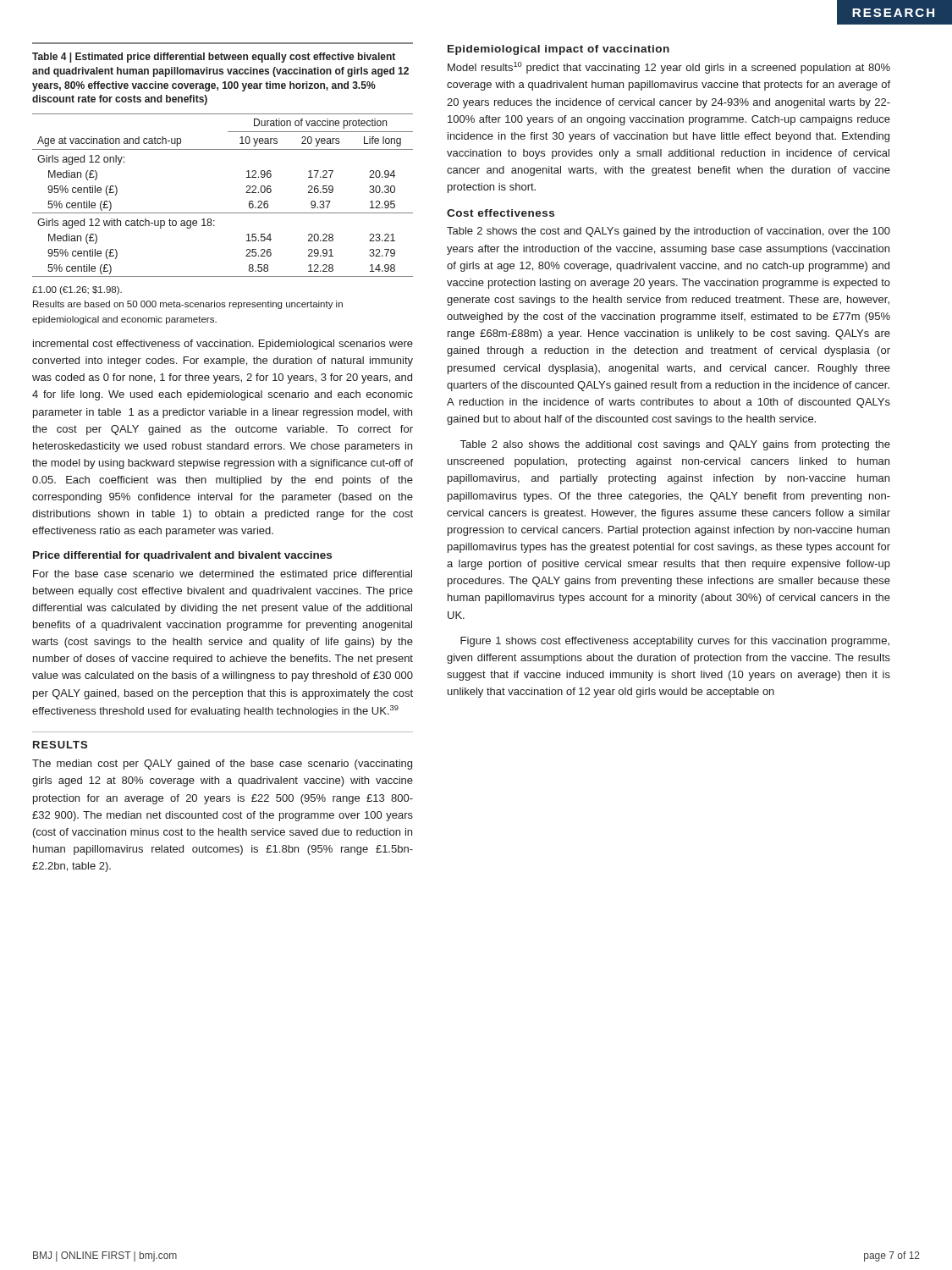Screen dimensions: 1270x952
Task: Find the footnote
Action: click(188, 304)
